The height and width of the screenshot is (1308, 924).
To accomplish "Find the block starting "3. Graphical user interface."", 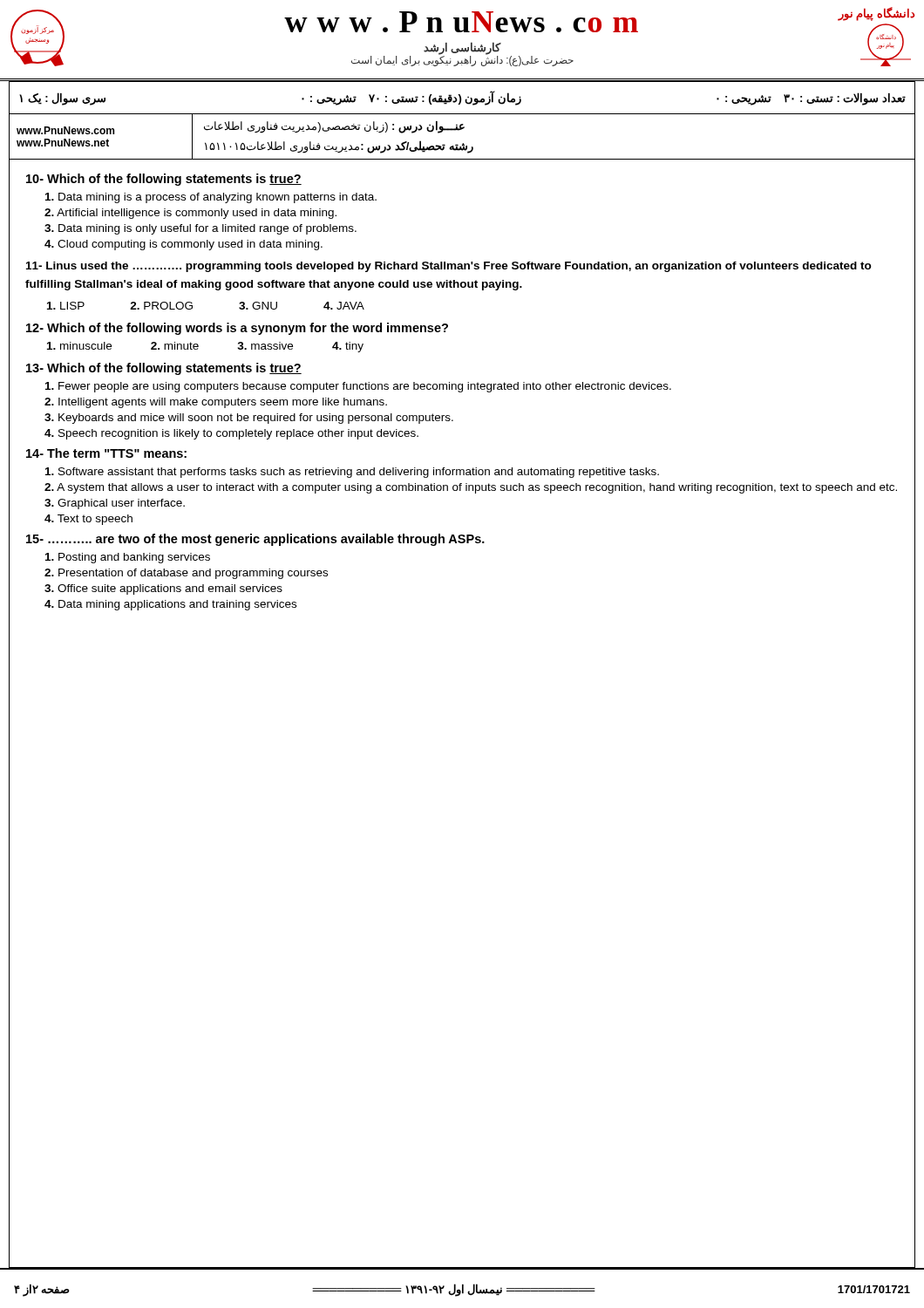I will coord(115,503).
